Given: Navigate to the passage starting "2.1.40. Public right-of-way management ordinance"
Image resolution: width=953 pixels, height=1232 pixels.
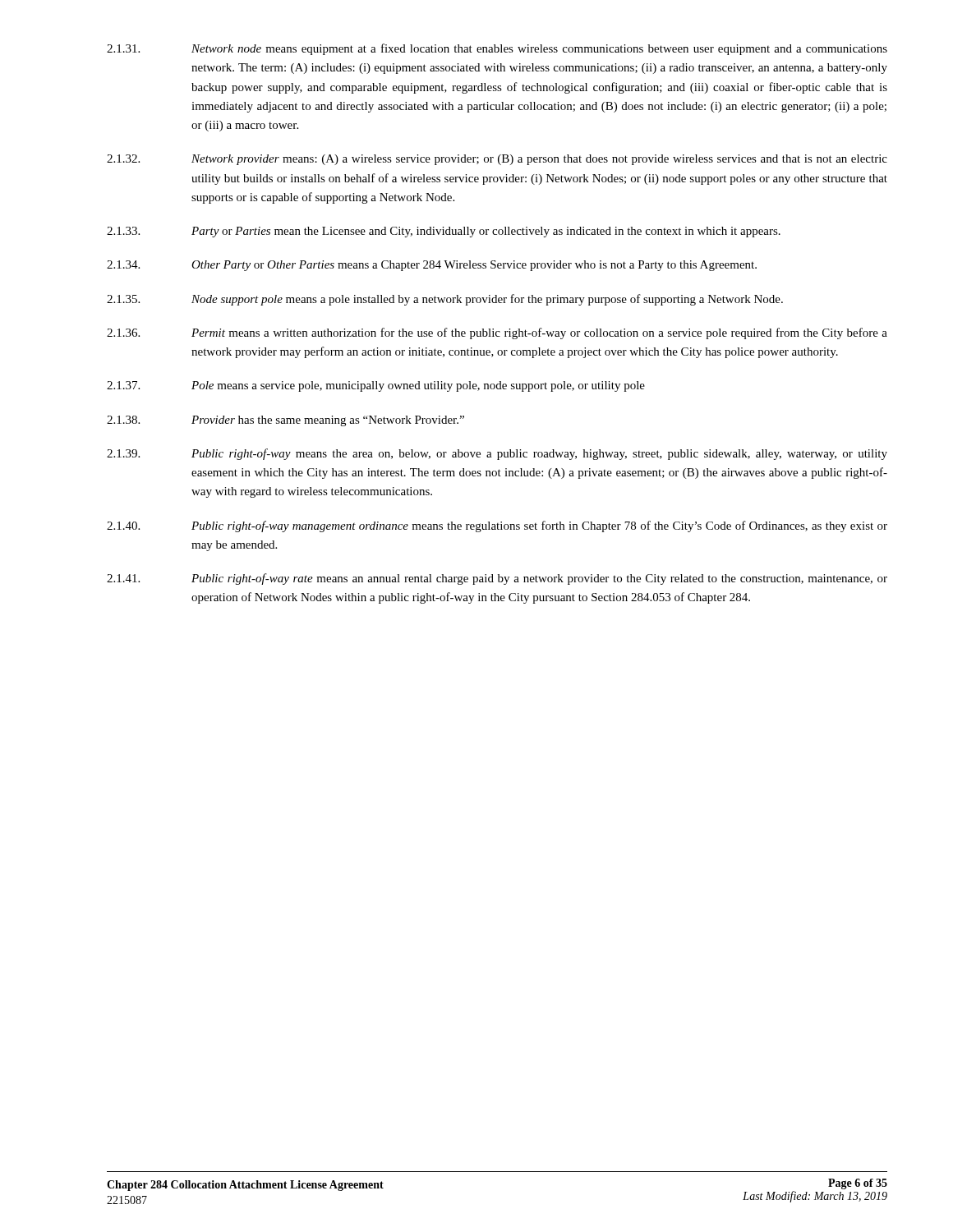Looking at the screenshot, I should (x=497, y=535).
